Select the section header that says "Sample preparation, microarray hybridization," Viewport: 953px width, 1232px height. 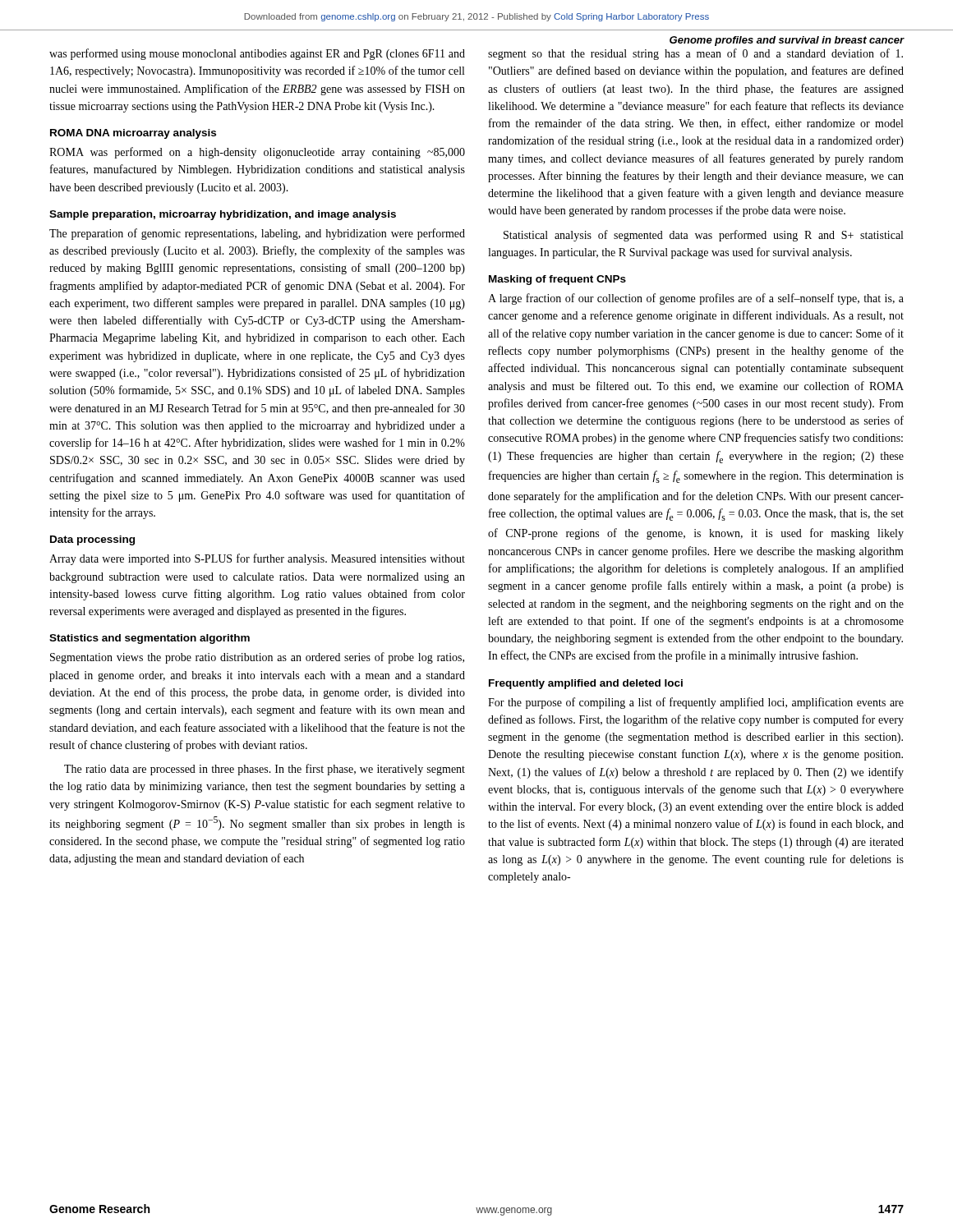click(223, 214)
